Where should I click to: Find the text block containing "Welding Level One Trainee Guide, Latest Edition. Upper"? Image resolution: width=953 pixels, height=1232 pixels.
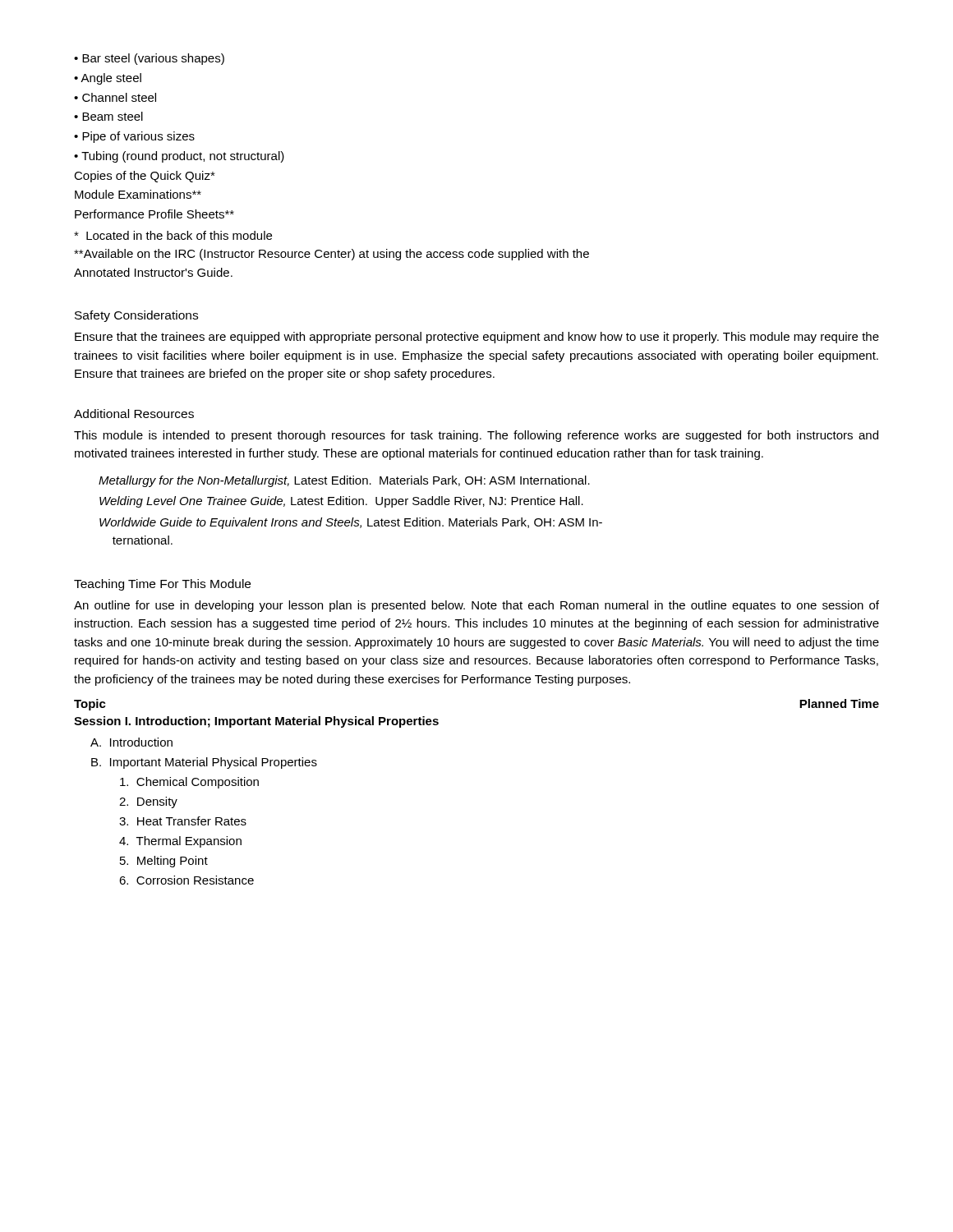pyautogui.click(x=341, y=501)
